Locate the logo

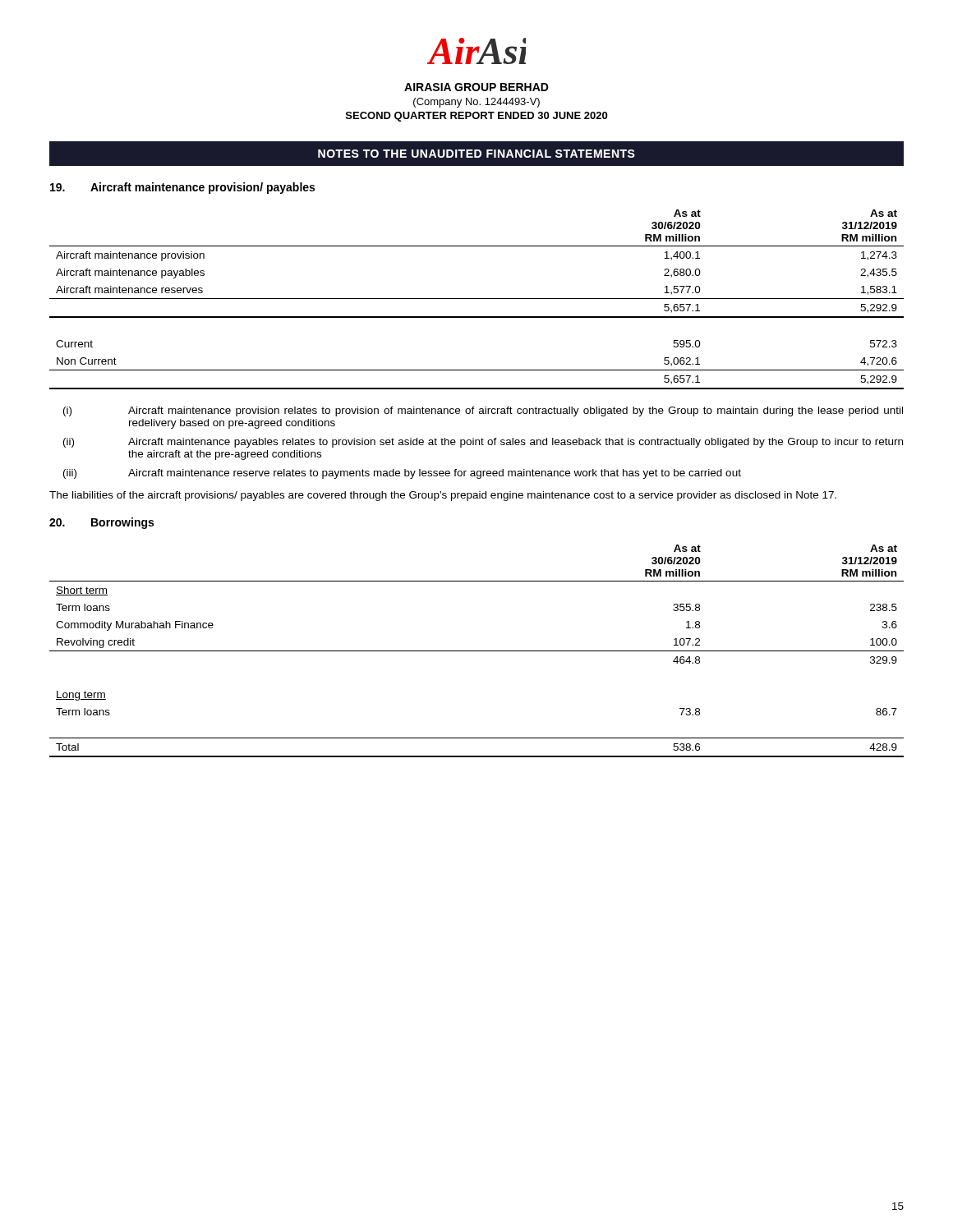coord(476,65)
